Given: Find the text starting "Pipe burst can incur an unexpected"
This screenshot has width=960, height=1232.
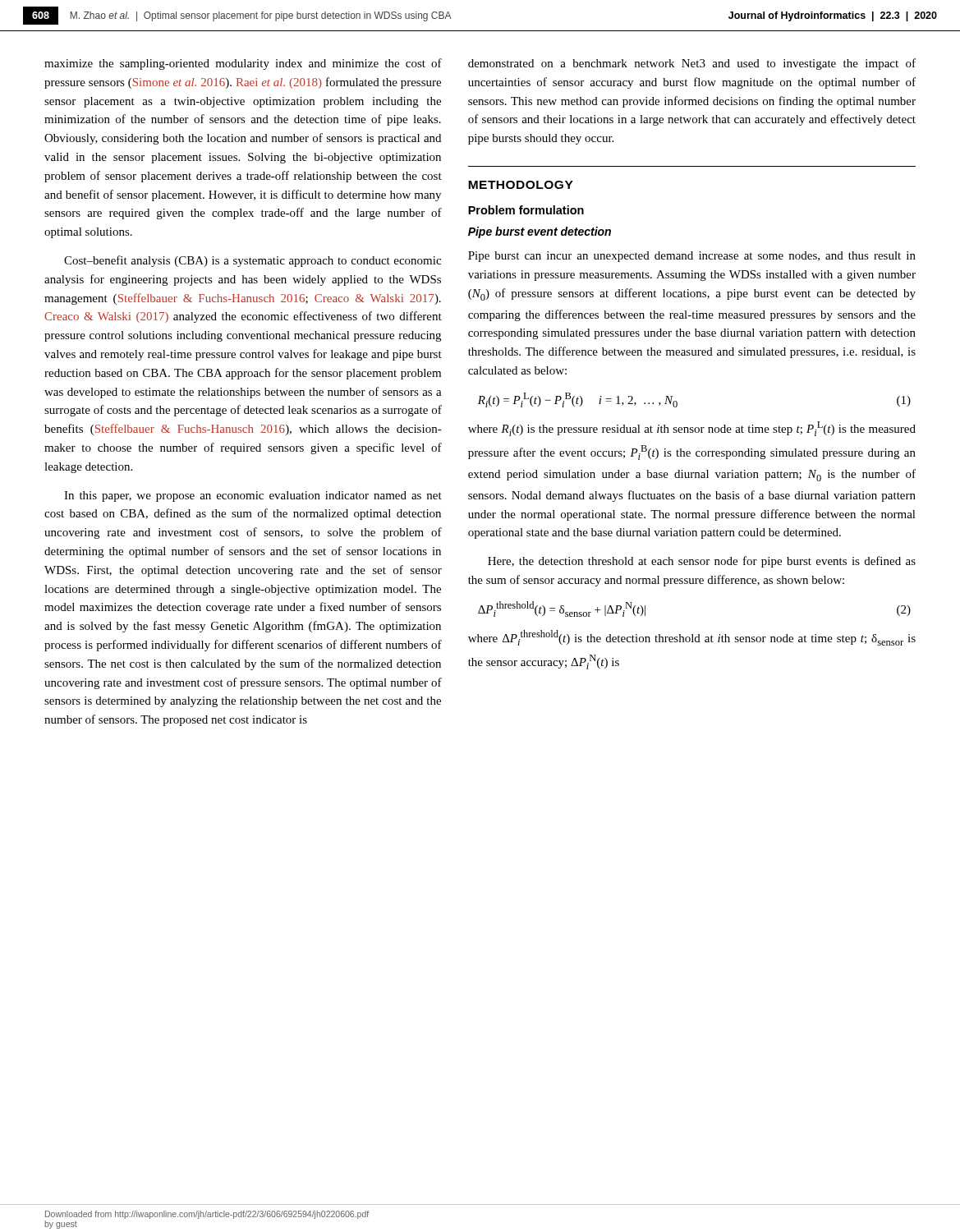Looking at the screenshot, I should click(692, 313).
